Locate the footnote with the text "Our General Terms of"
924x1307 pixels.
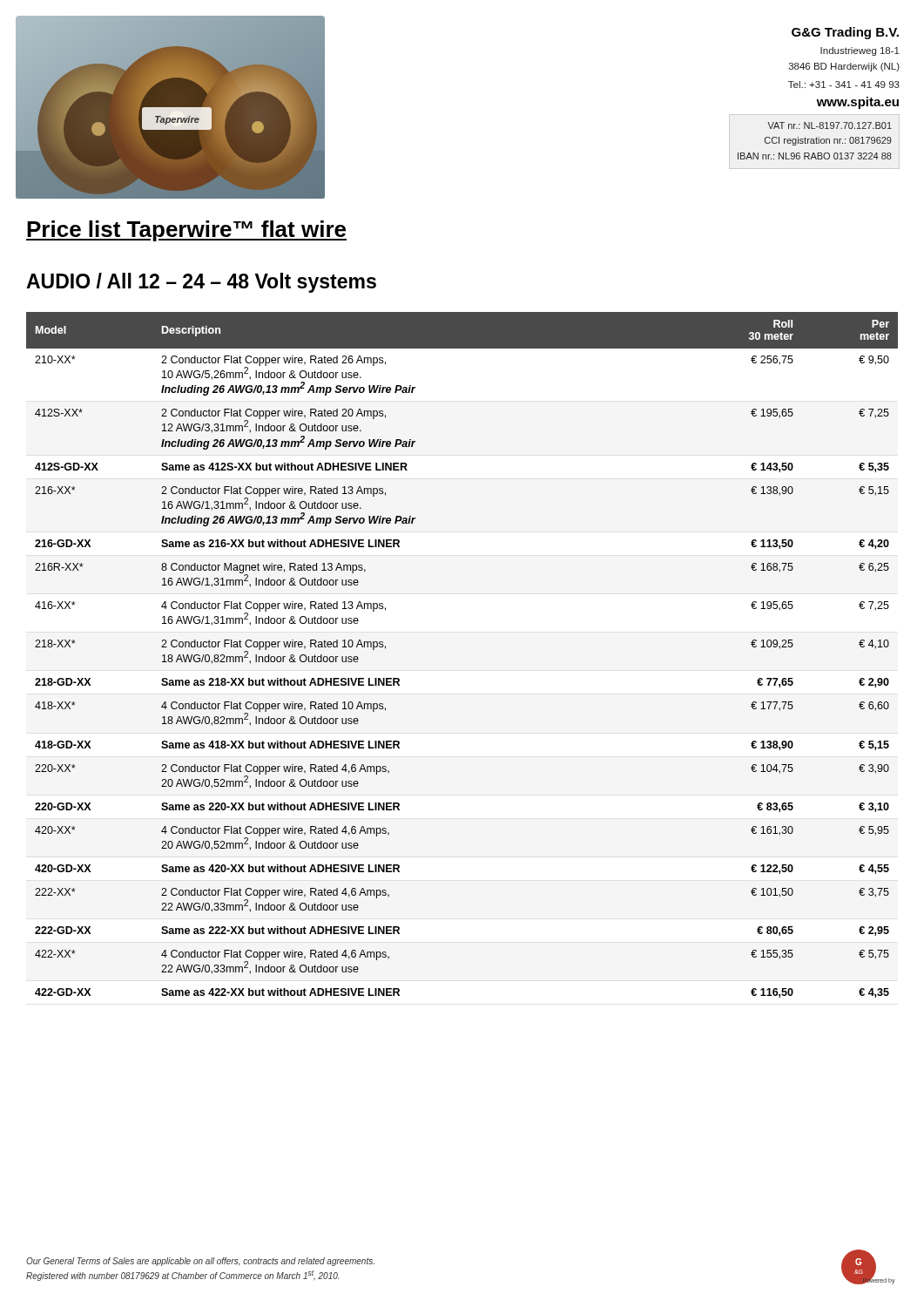[201, 1269]
